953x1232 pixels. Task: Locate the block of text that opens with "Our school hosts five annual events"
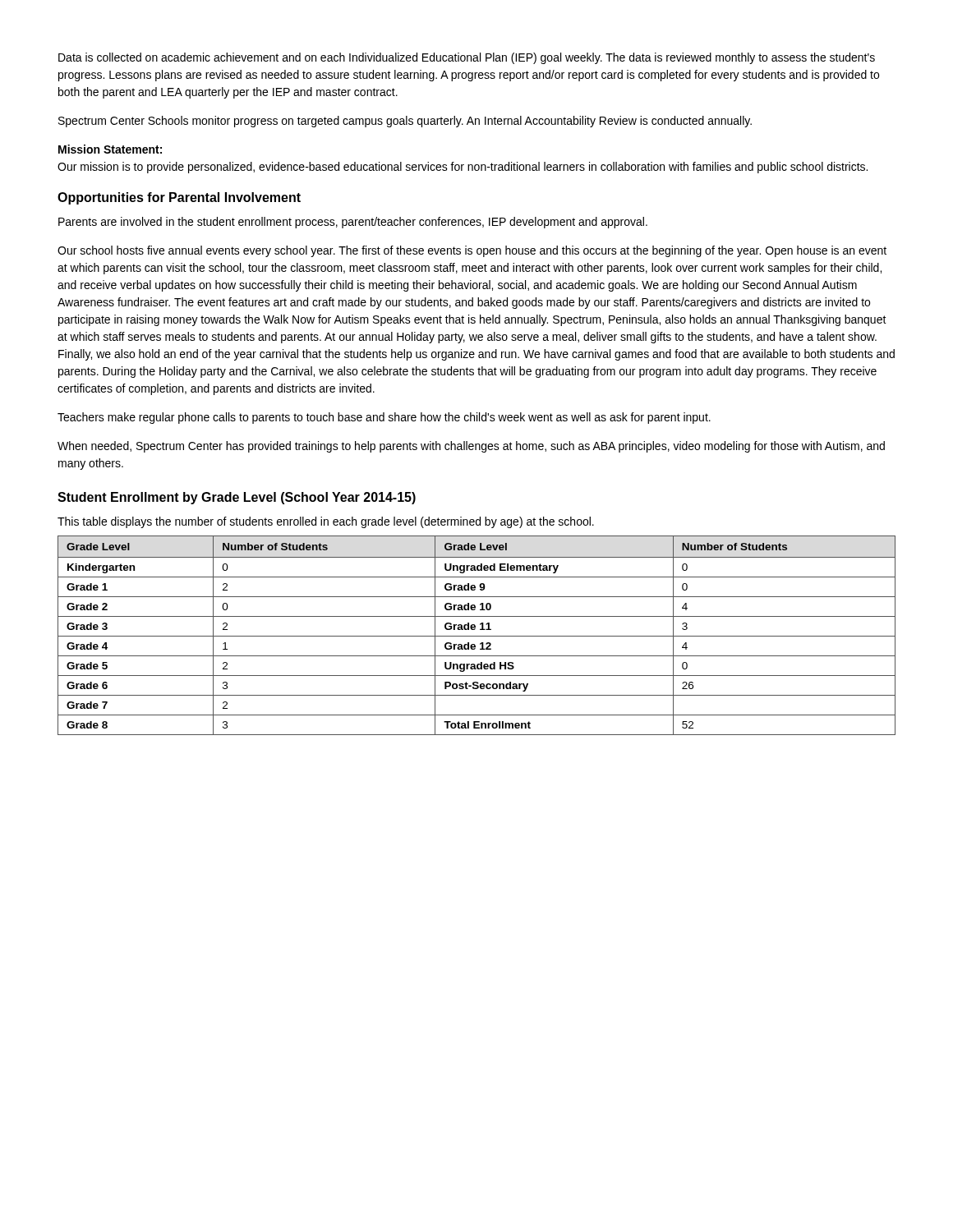[476, 320]
